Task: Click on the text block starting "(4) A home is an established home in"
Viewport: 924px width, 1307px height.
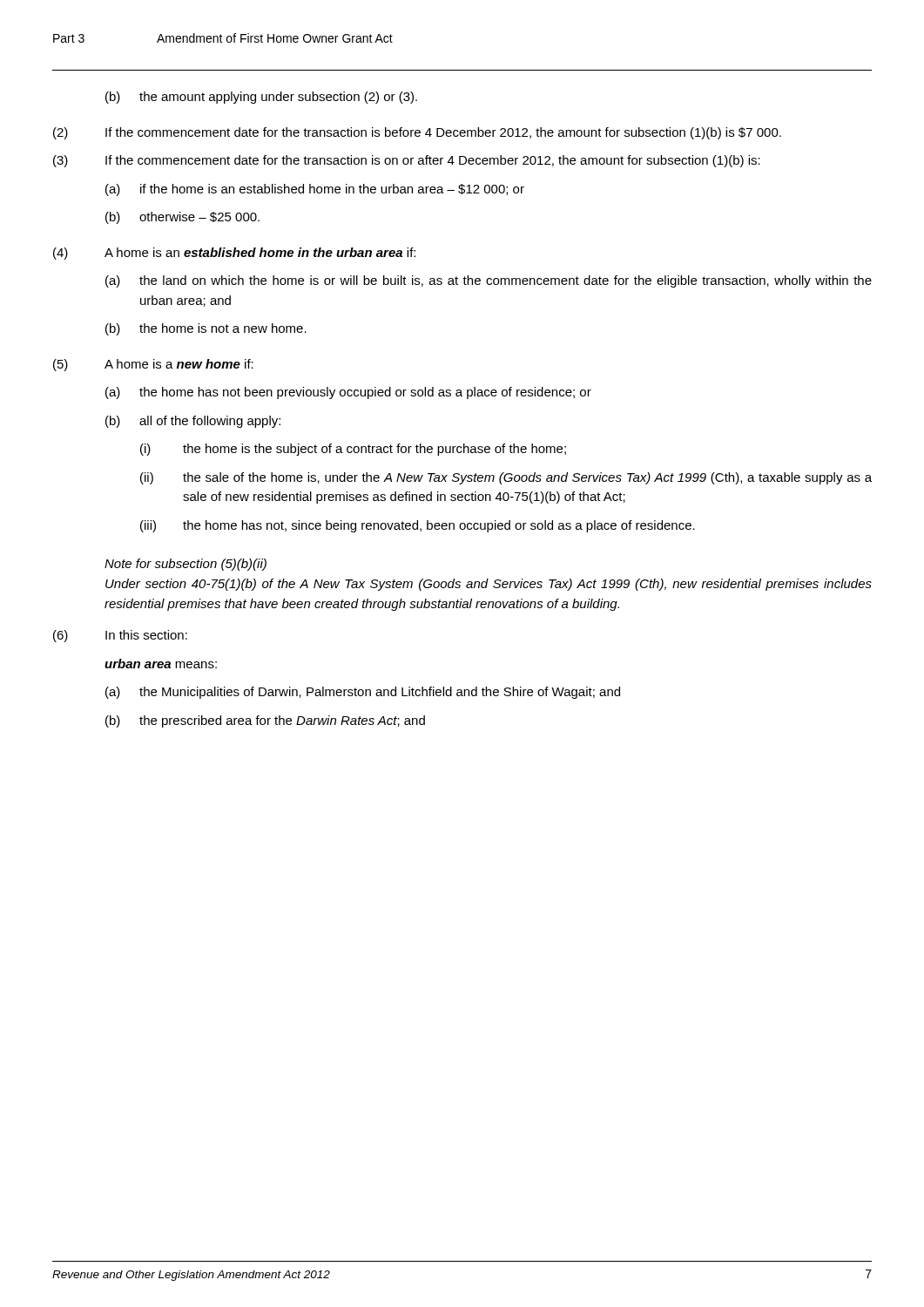Action: click(x=234, y=254)
